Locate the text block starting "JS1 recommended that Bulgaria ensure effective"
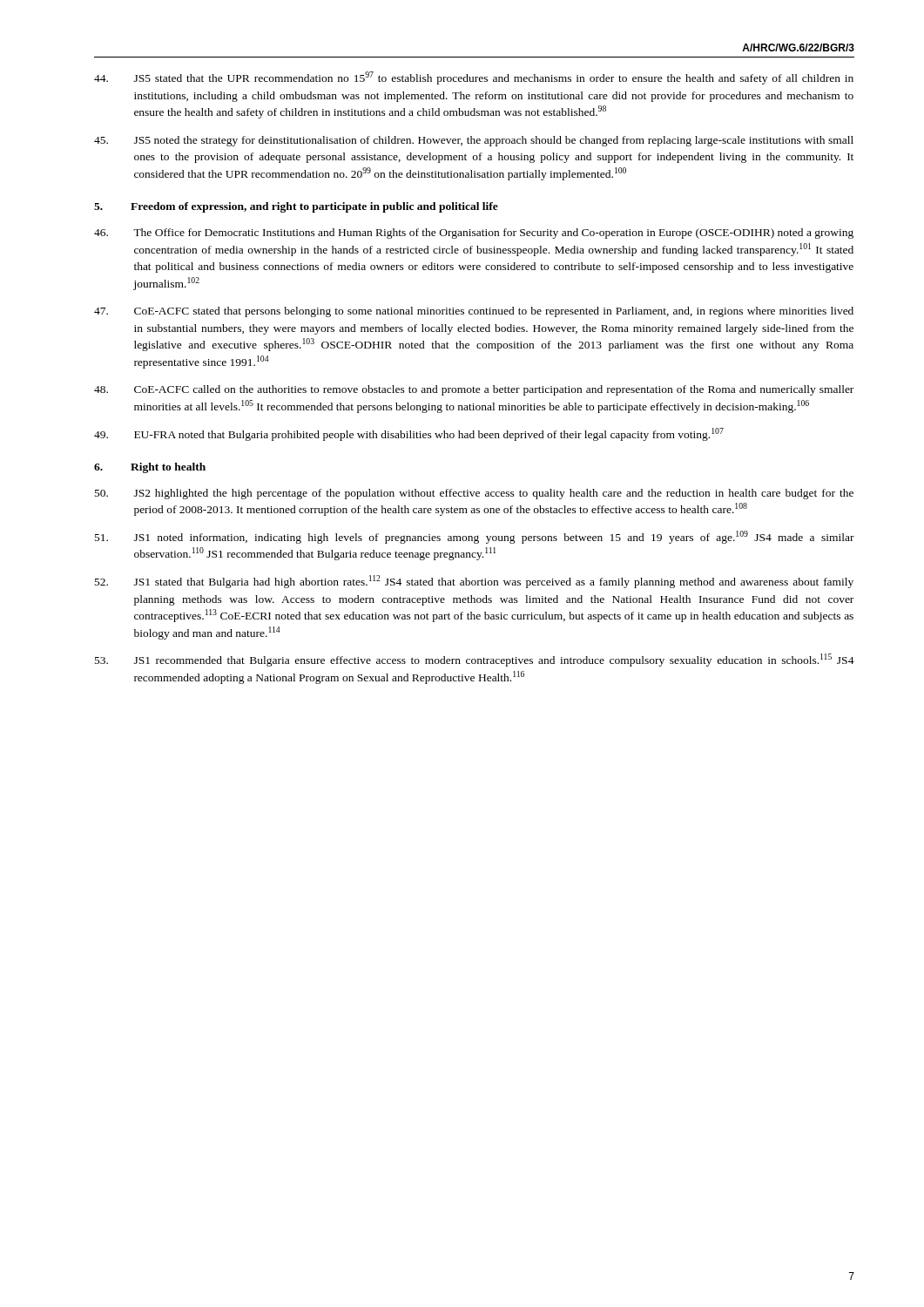Viewport: 924px width, 1307px height. click(474, 669)
